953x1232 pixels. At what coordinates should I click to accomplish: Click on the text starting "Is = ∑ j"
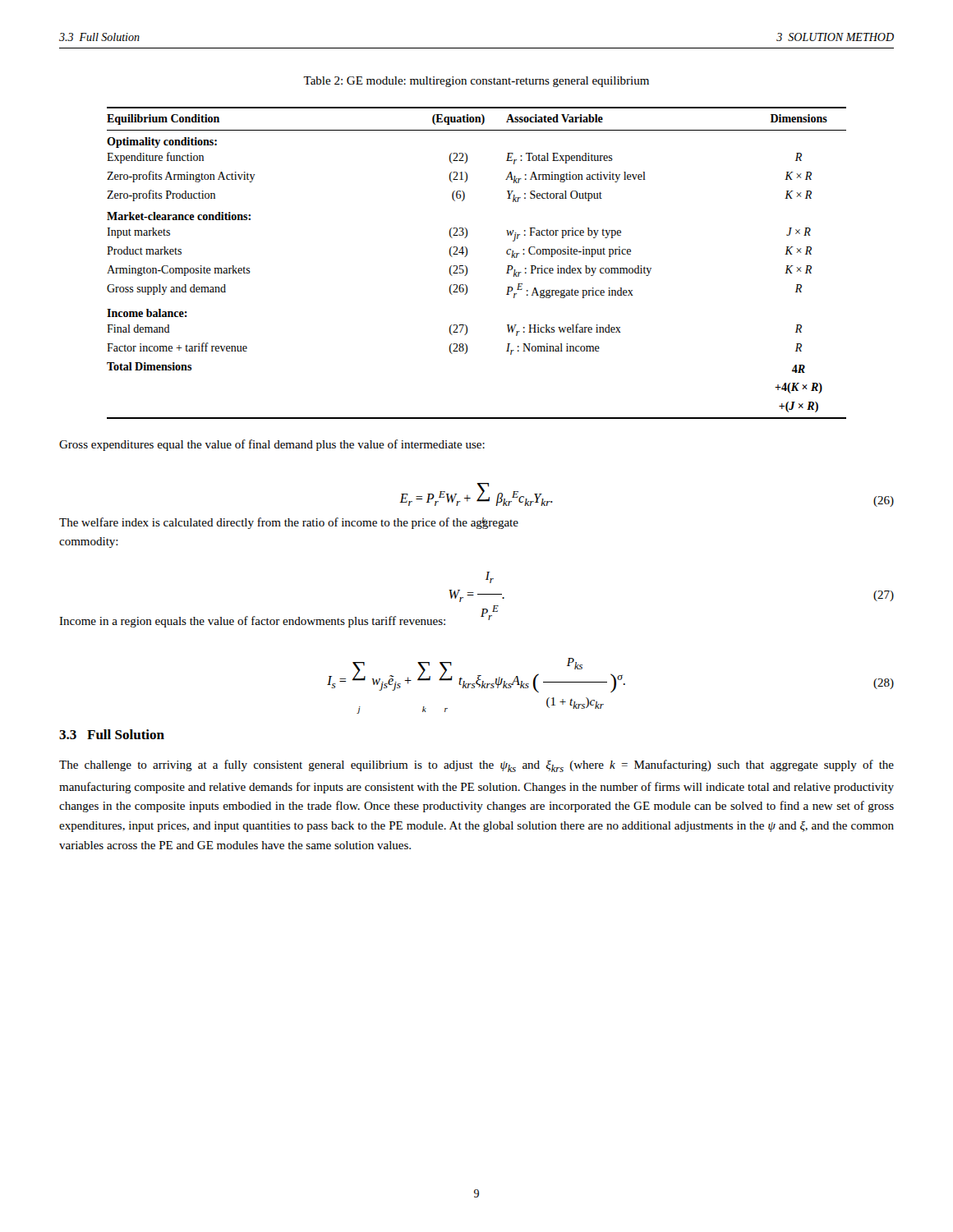[x=476, y=682]
